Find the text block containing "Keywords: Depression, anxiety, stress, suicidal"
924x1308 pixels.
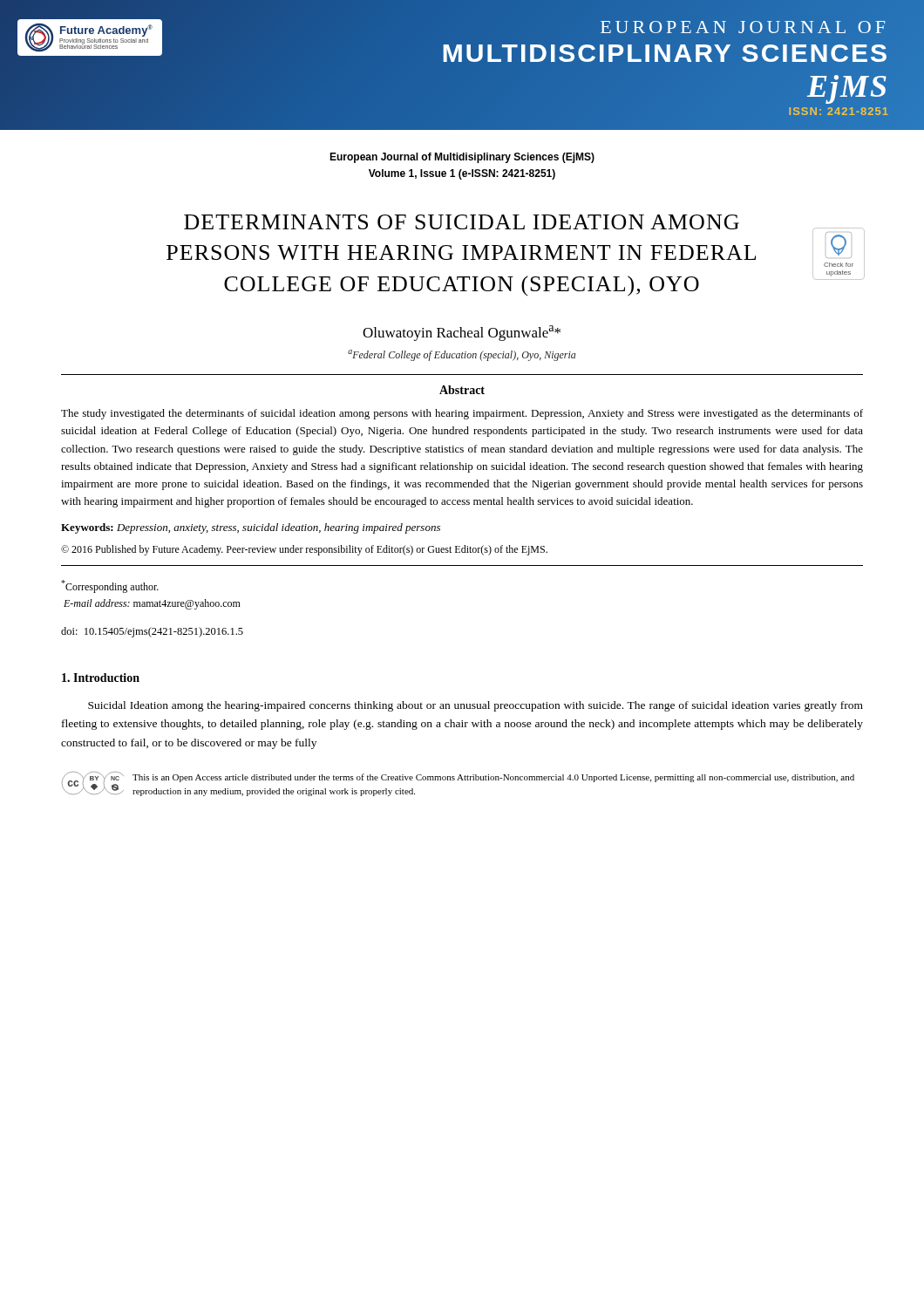(x=251, y=527)
